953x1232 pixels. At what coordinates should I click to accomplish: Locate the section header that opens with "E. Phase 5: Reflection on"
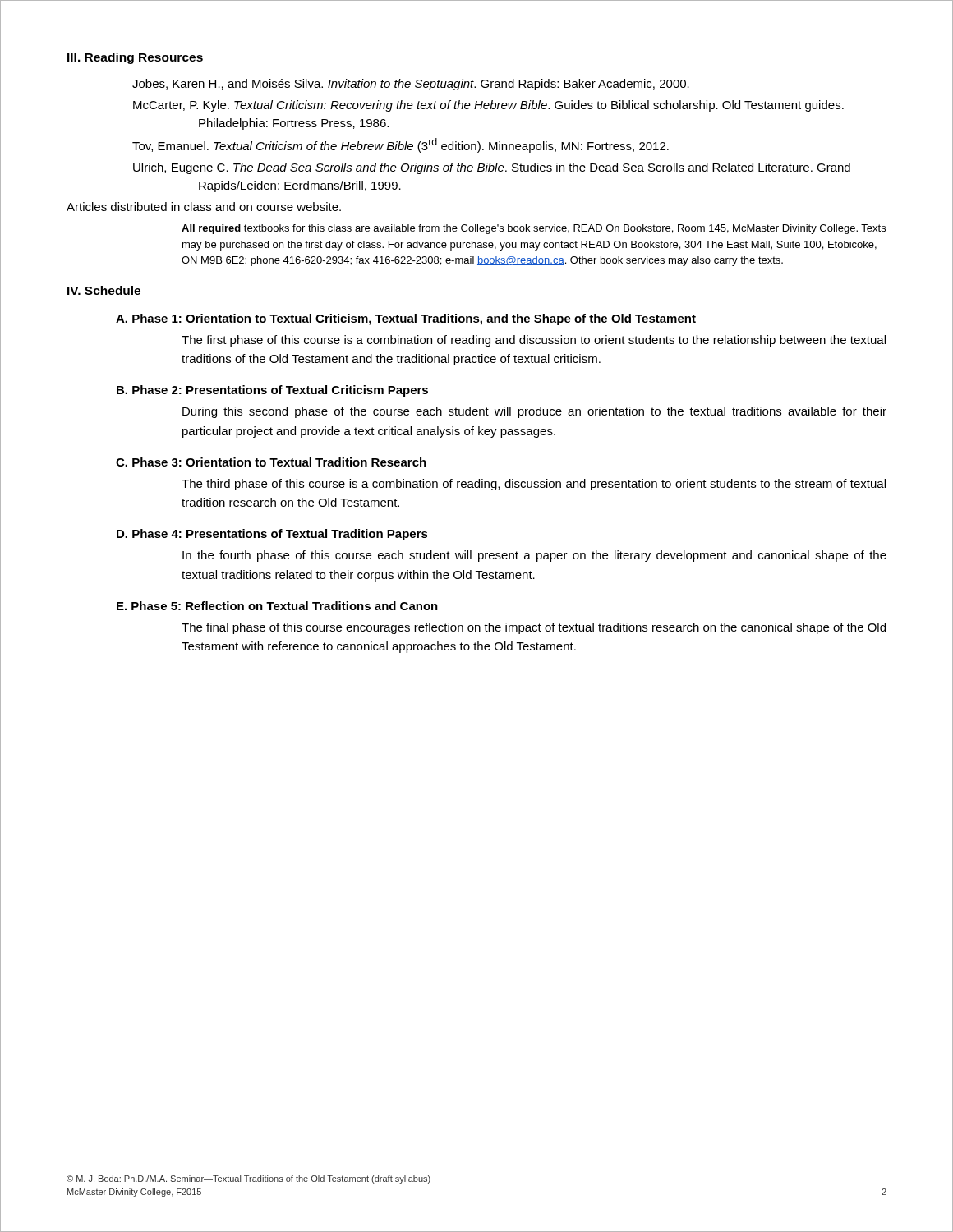[277, 606]
